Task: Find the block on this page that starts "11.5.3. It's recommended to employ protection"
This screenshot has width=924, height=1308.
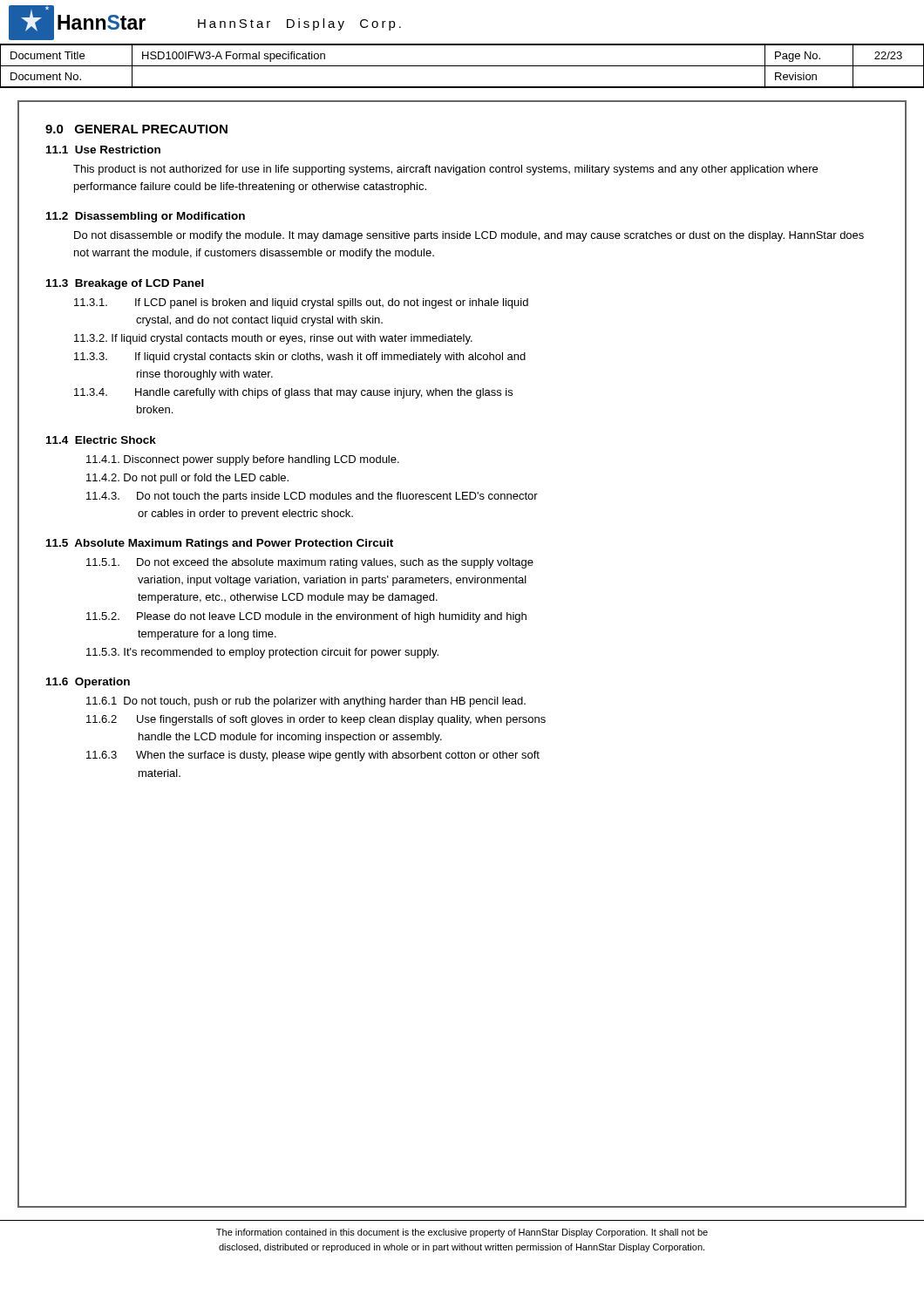Action: tap(262, 653)
